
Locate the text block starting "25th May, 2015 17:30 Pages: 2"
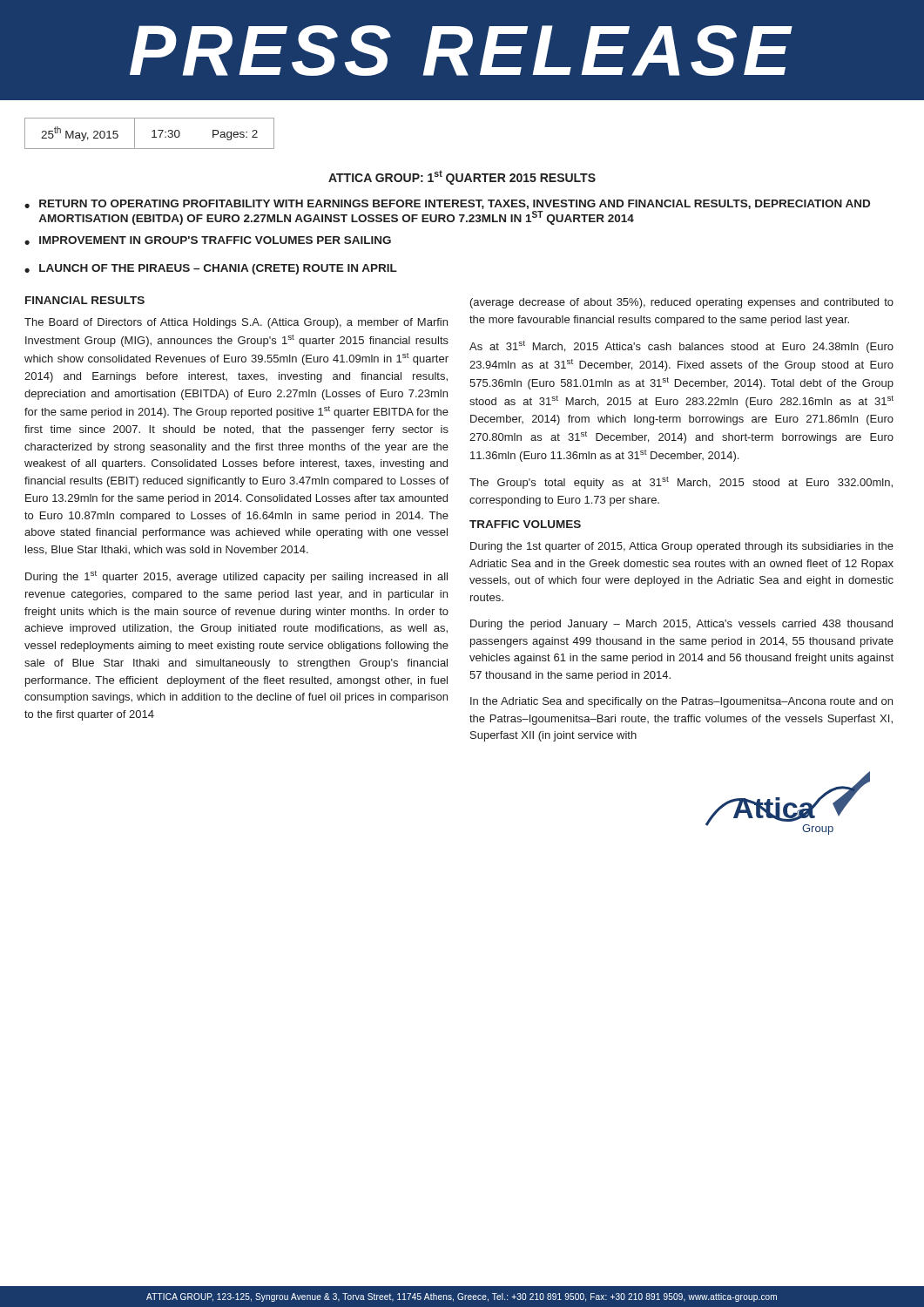point(150,133)
